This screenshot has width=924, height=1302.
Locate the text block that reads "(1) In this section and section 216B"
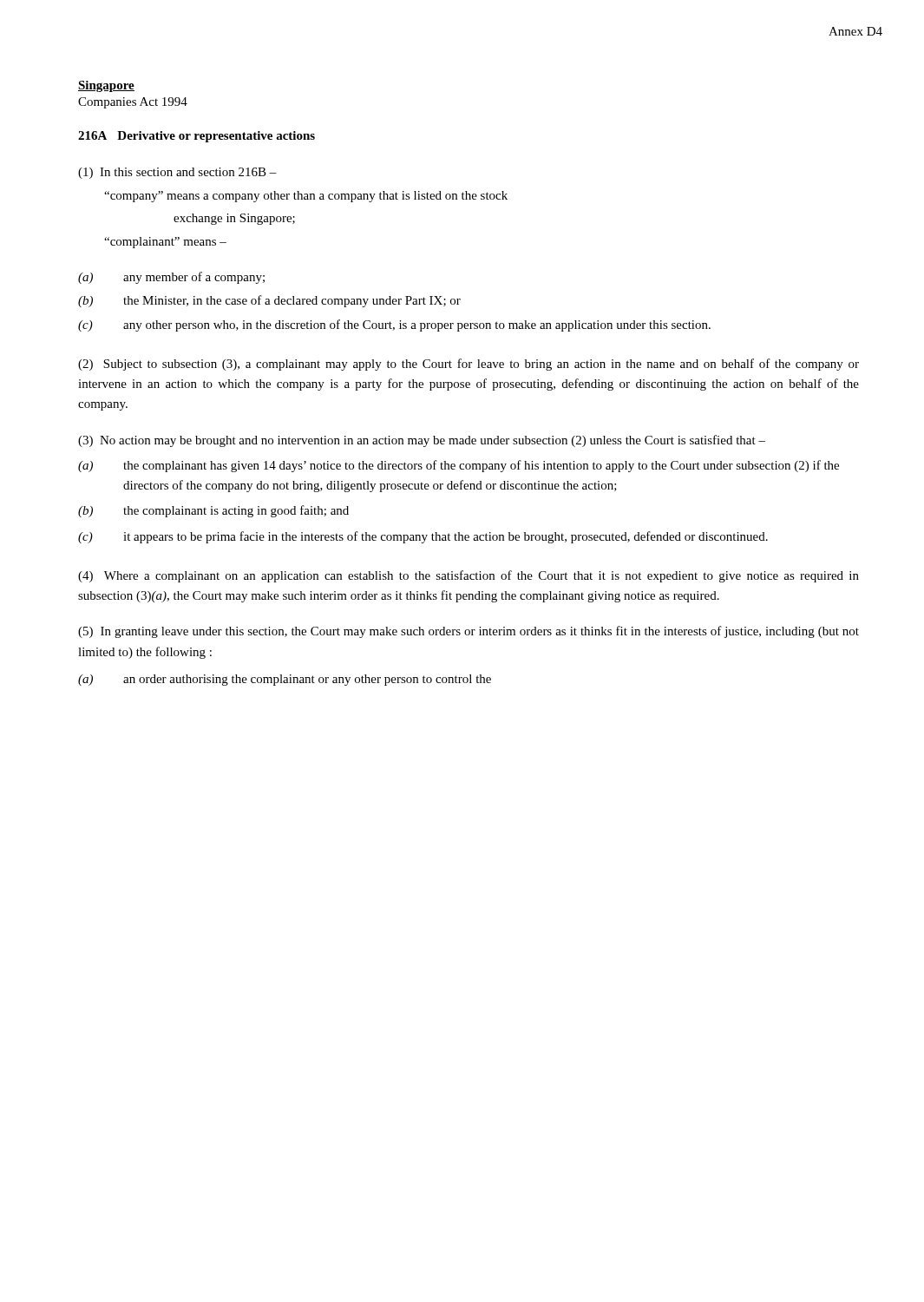tap(469, 207)
